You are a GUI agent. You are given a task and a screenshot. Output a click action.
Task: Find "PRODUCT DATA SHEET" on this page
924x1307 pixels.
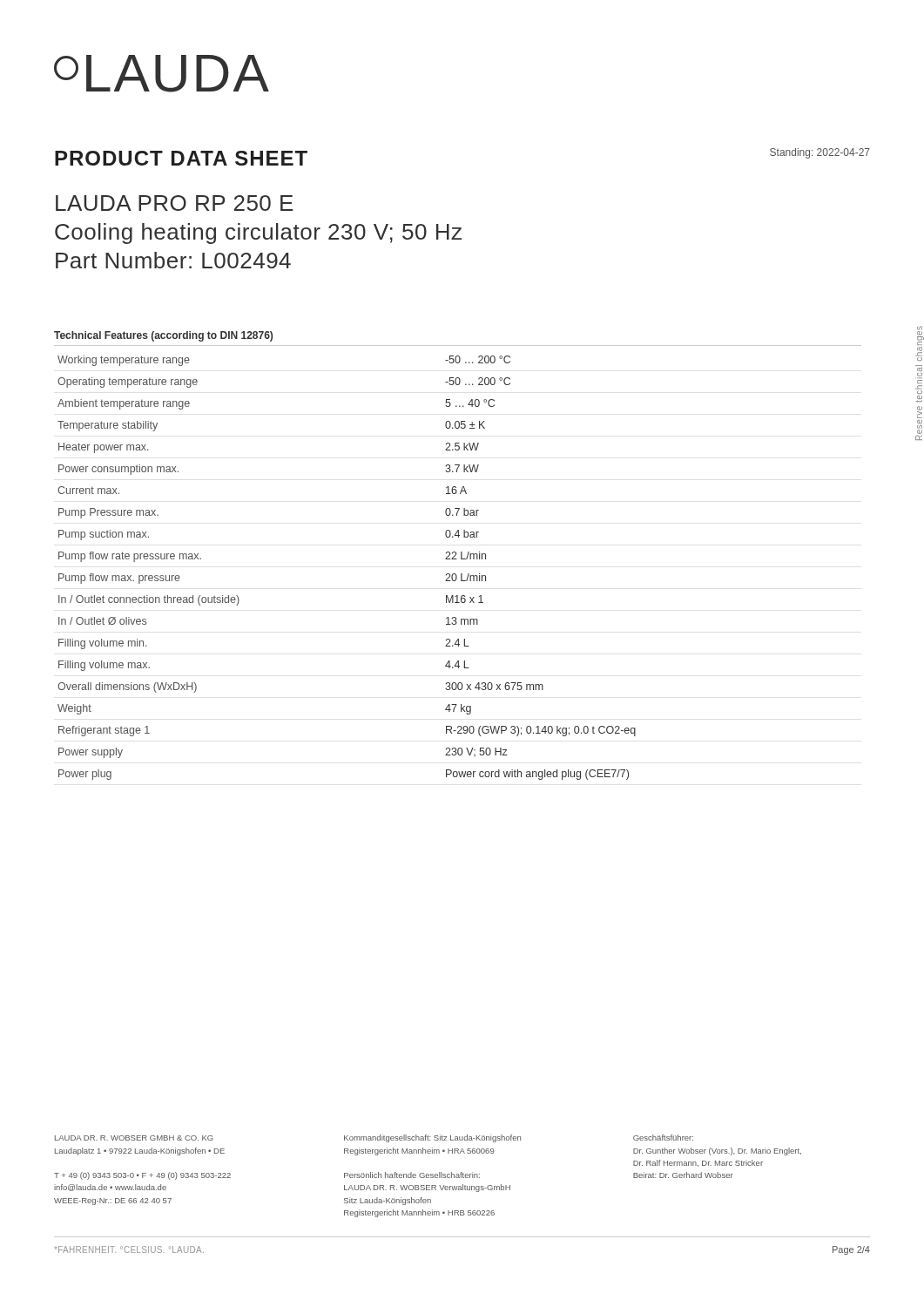[181, 156]
